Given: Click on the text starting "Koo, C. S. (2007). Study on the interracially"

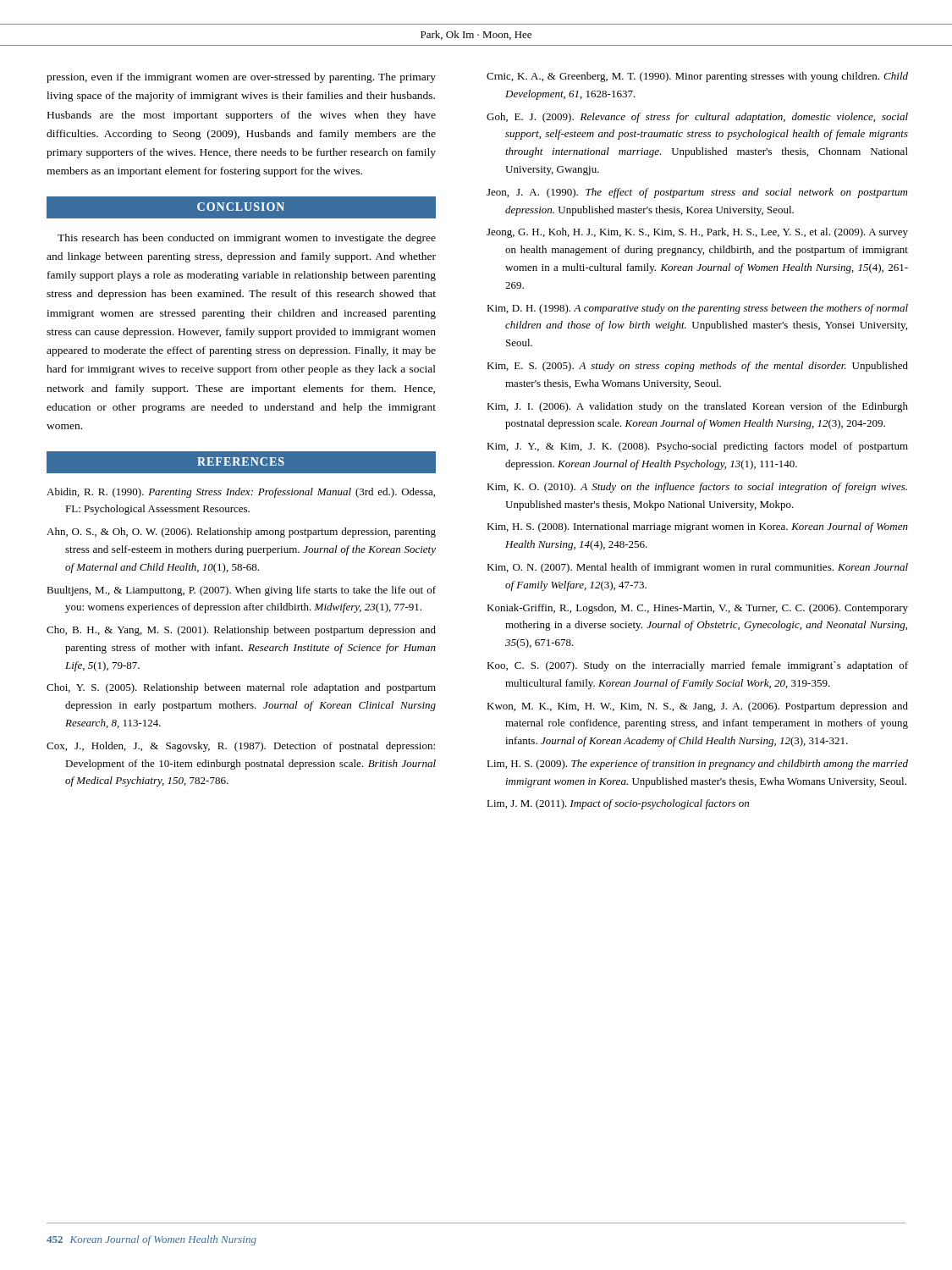Looking at the screenshot, I should point(697,674).
